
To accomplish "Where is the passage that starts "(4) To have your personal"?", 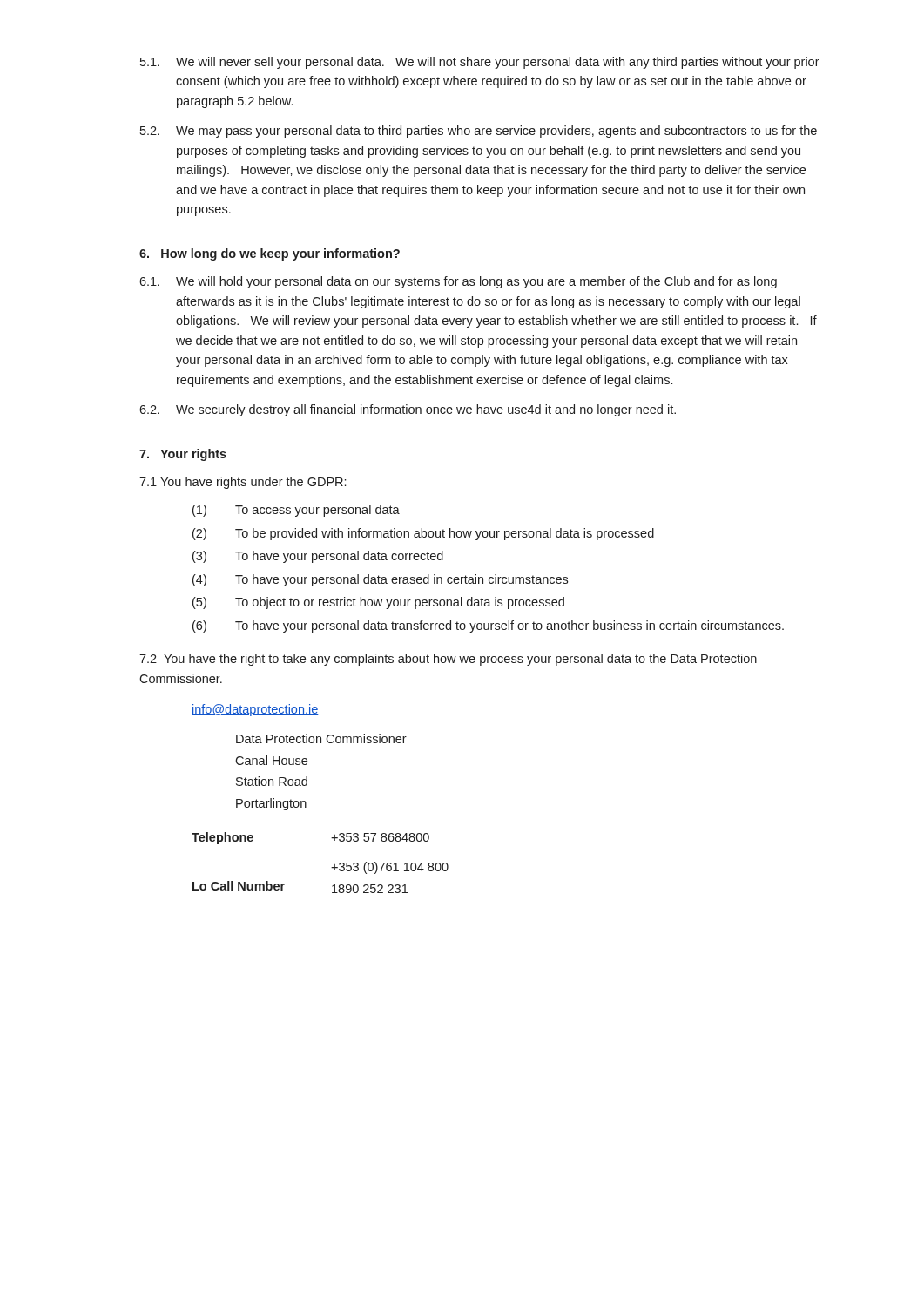I will coord(506,580).
